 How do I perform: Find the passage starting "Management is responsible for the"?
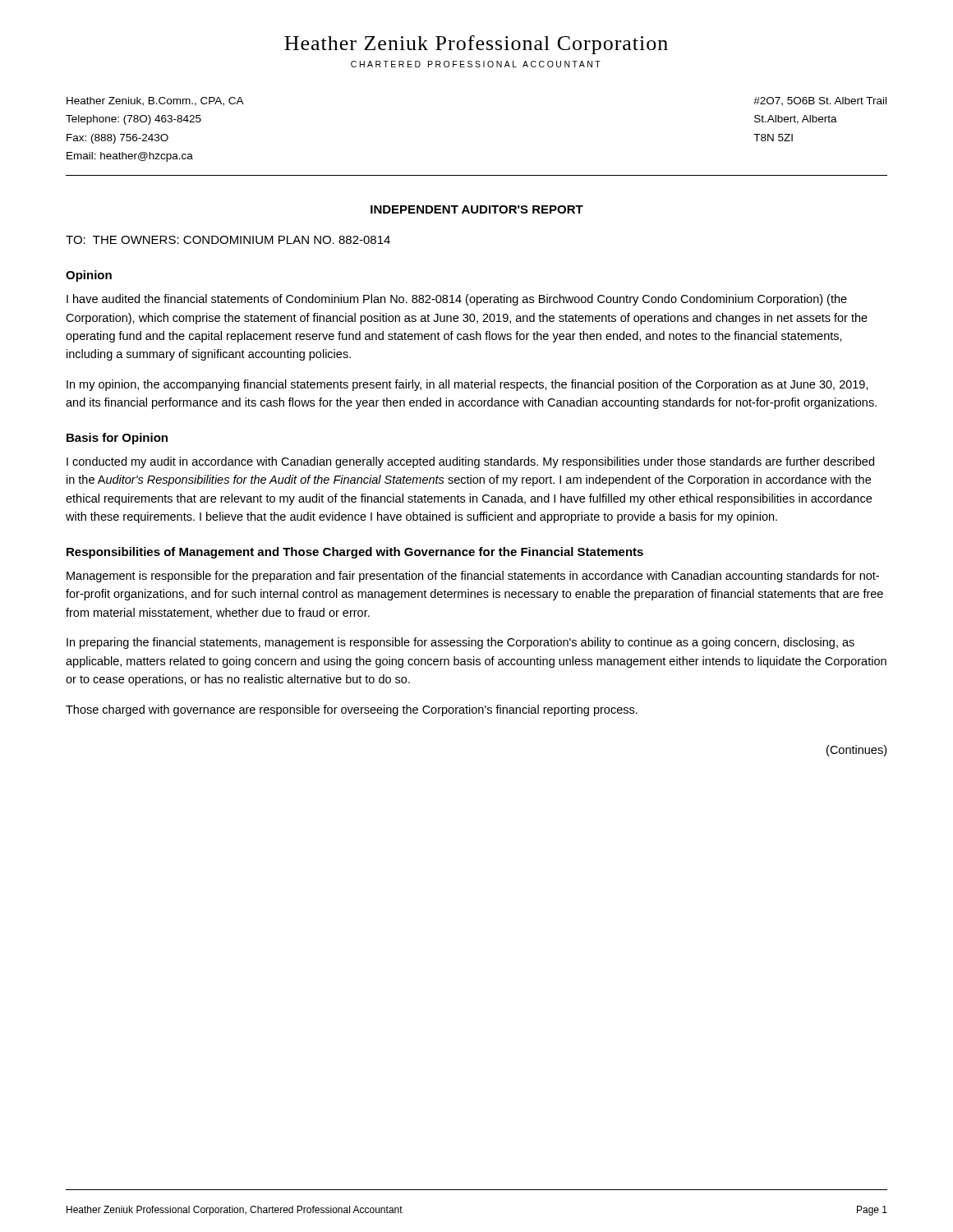(475, 594)
